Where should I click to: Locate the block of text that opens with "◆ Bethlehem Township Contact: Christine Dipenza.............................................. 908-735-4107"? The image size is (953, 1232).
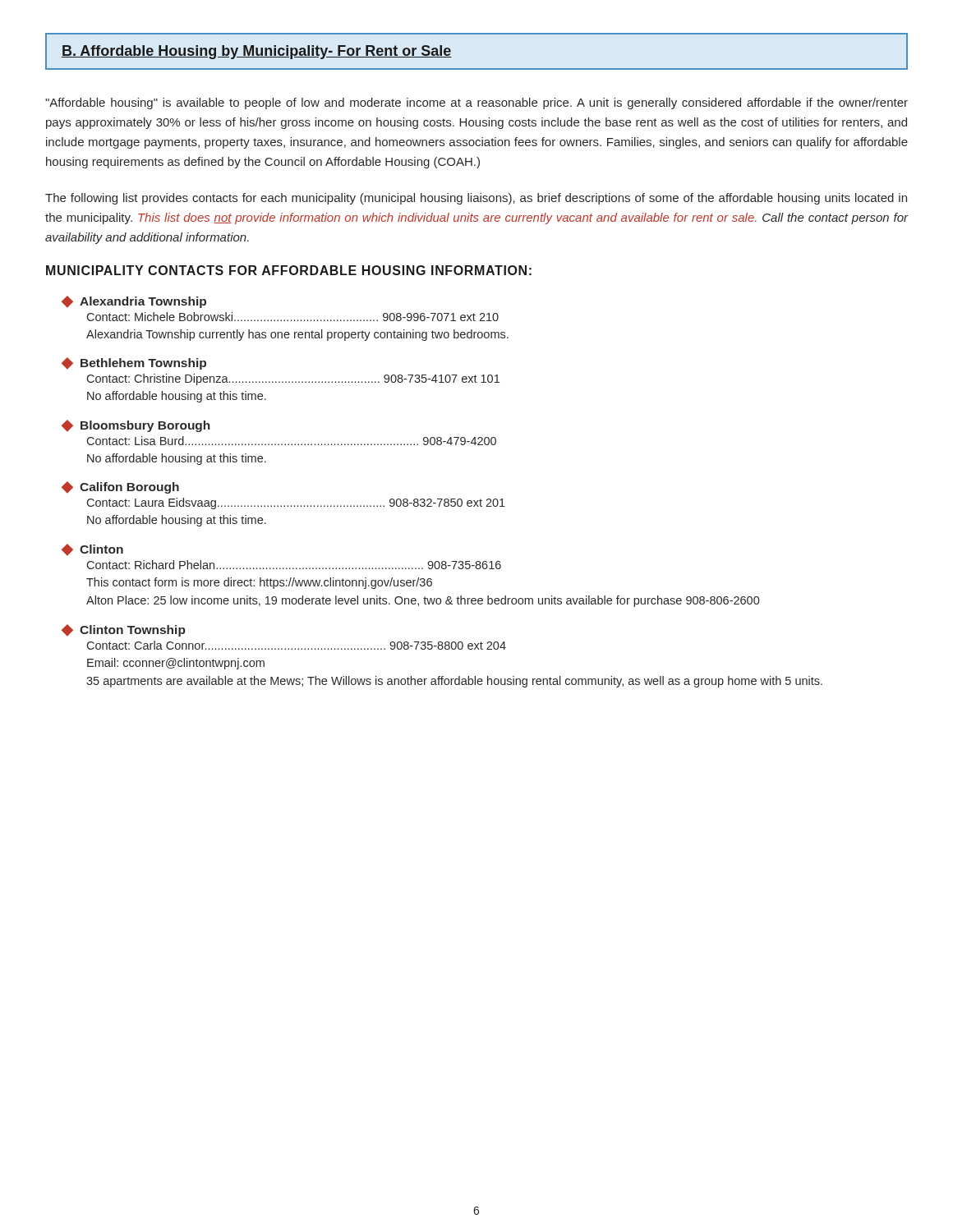(485, 380)
